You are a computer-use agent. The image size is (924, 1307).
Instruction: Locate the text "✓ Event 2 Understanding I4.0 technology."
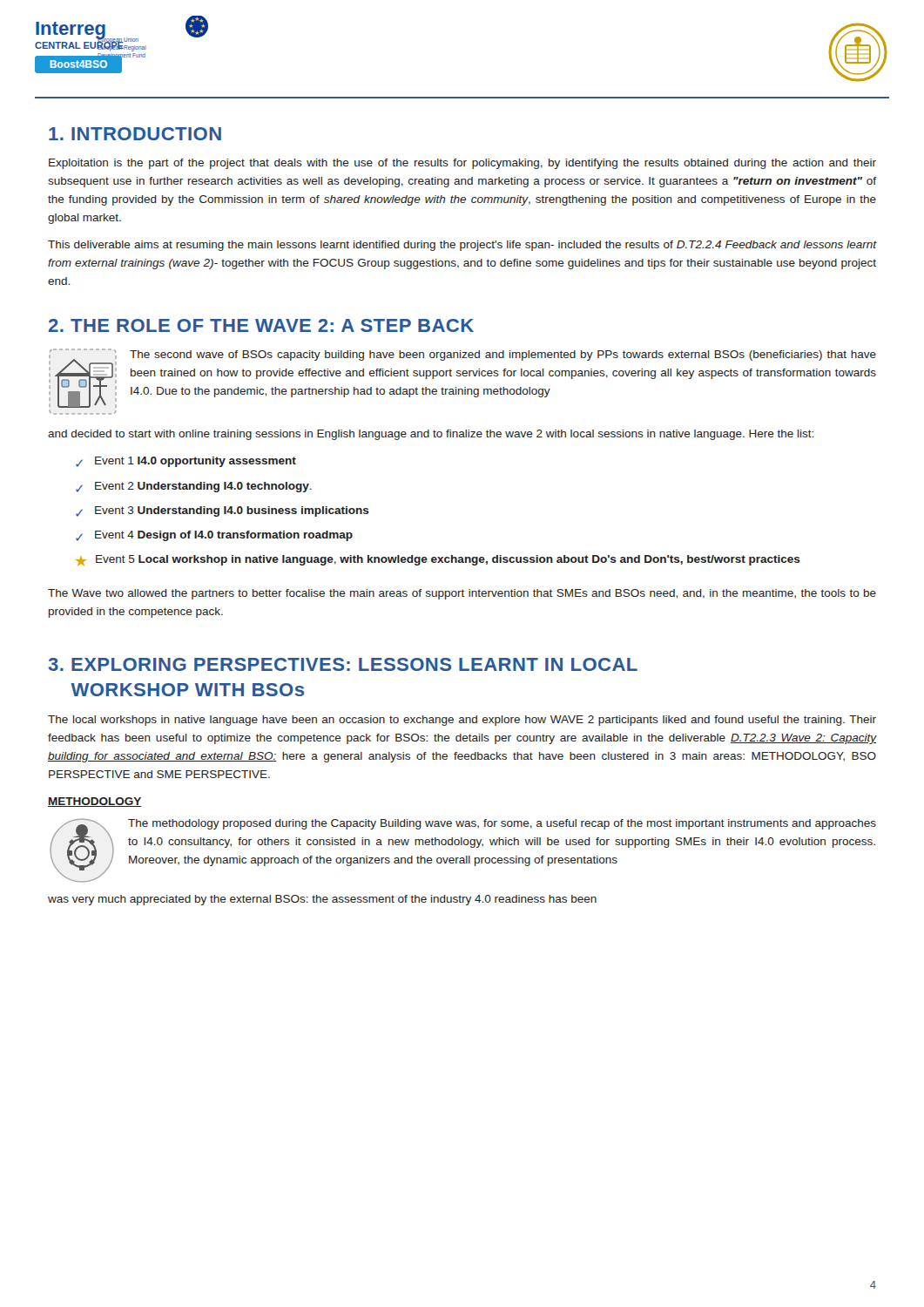point(193,488)
